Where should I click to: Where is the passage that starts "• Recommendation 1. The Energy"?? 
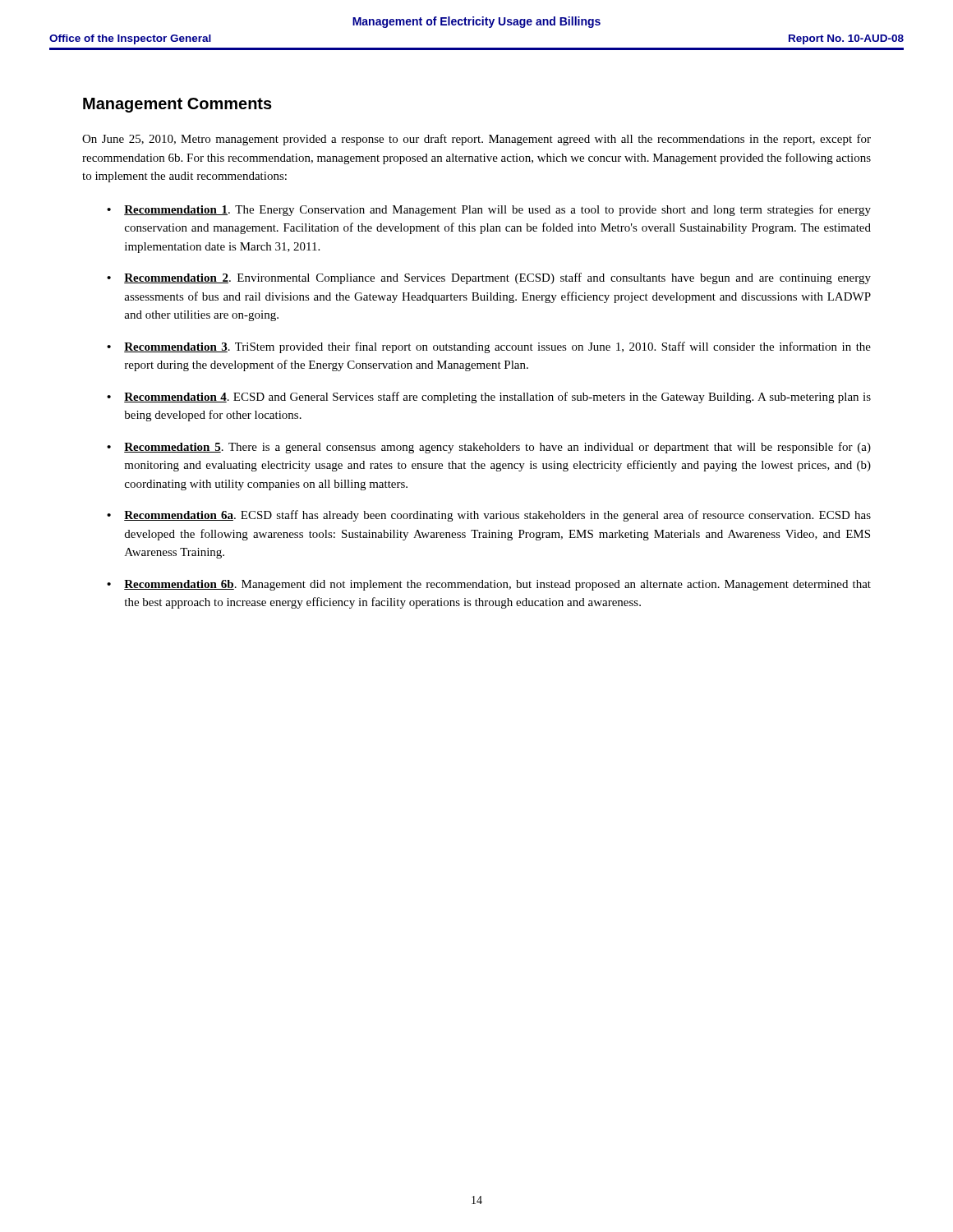489,228
